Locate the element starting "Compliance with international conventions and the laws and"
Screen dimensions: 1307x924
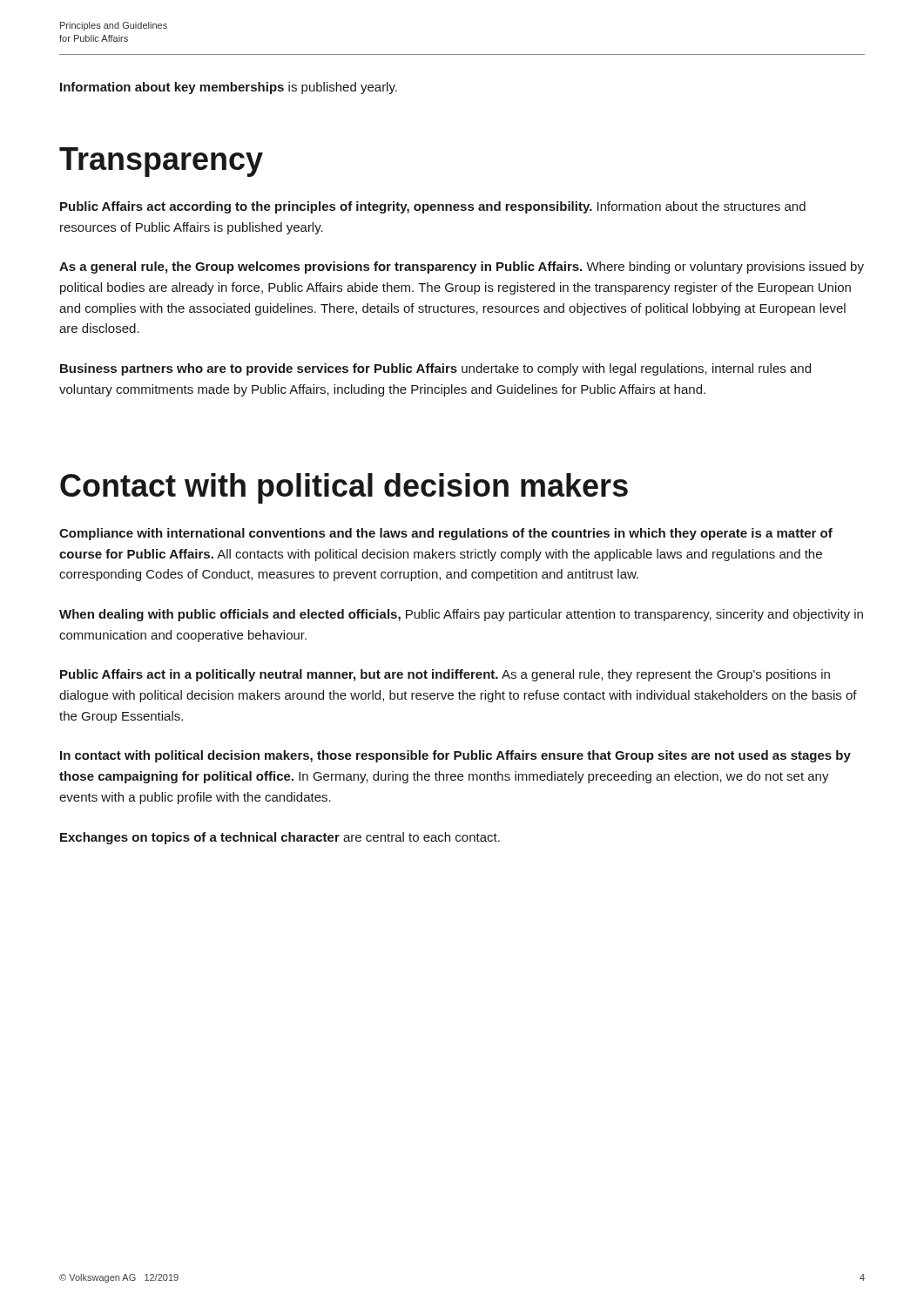coord(446,553)
